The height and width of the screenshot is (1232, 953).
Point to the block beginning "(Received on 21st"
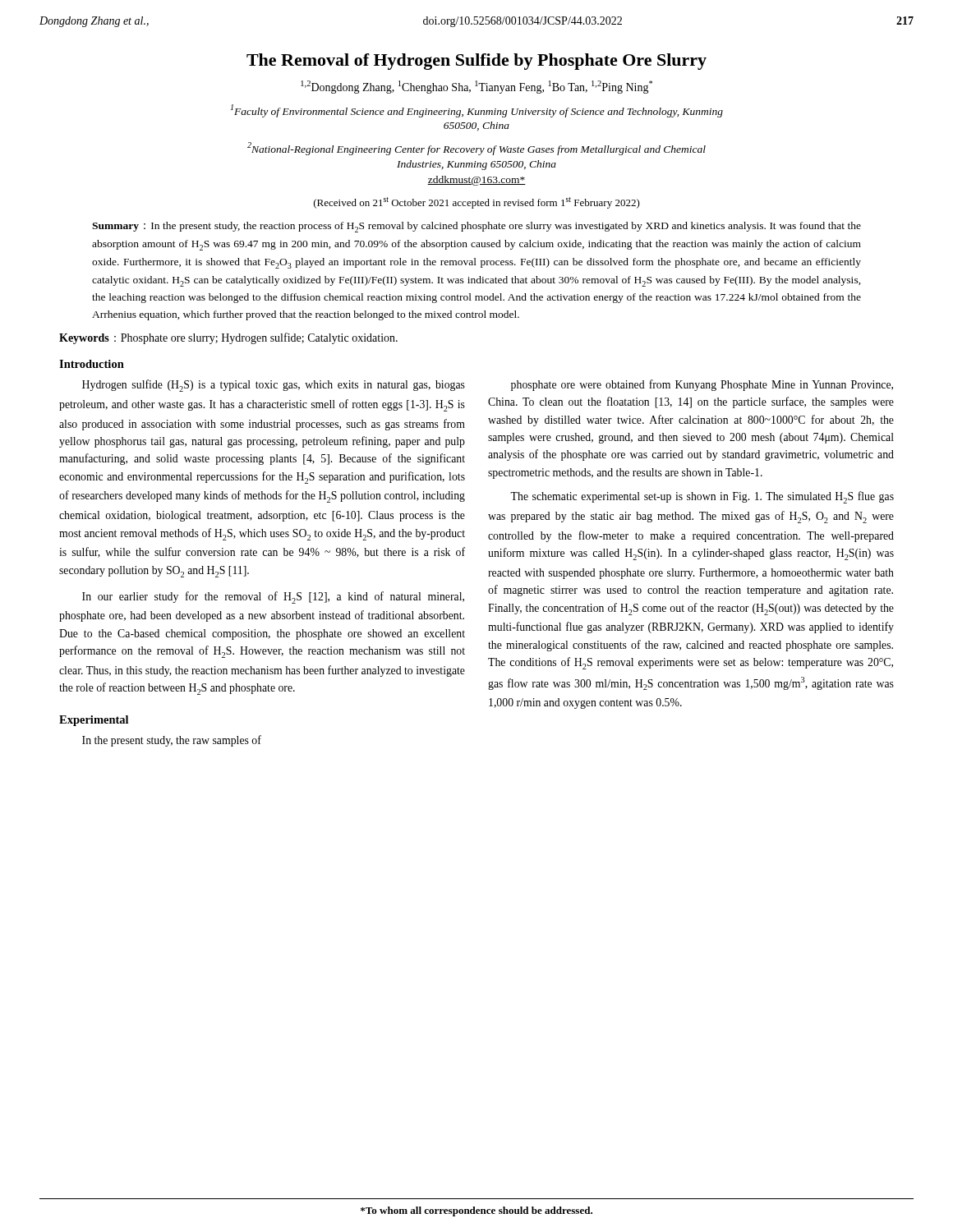(x=476, y=201)
